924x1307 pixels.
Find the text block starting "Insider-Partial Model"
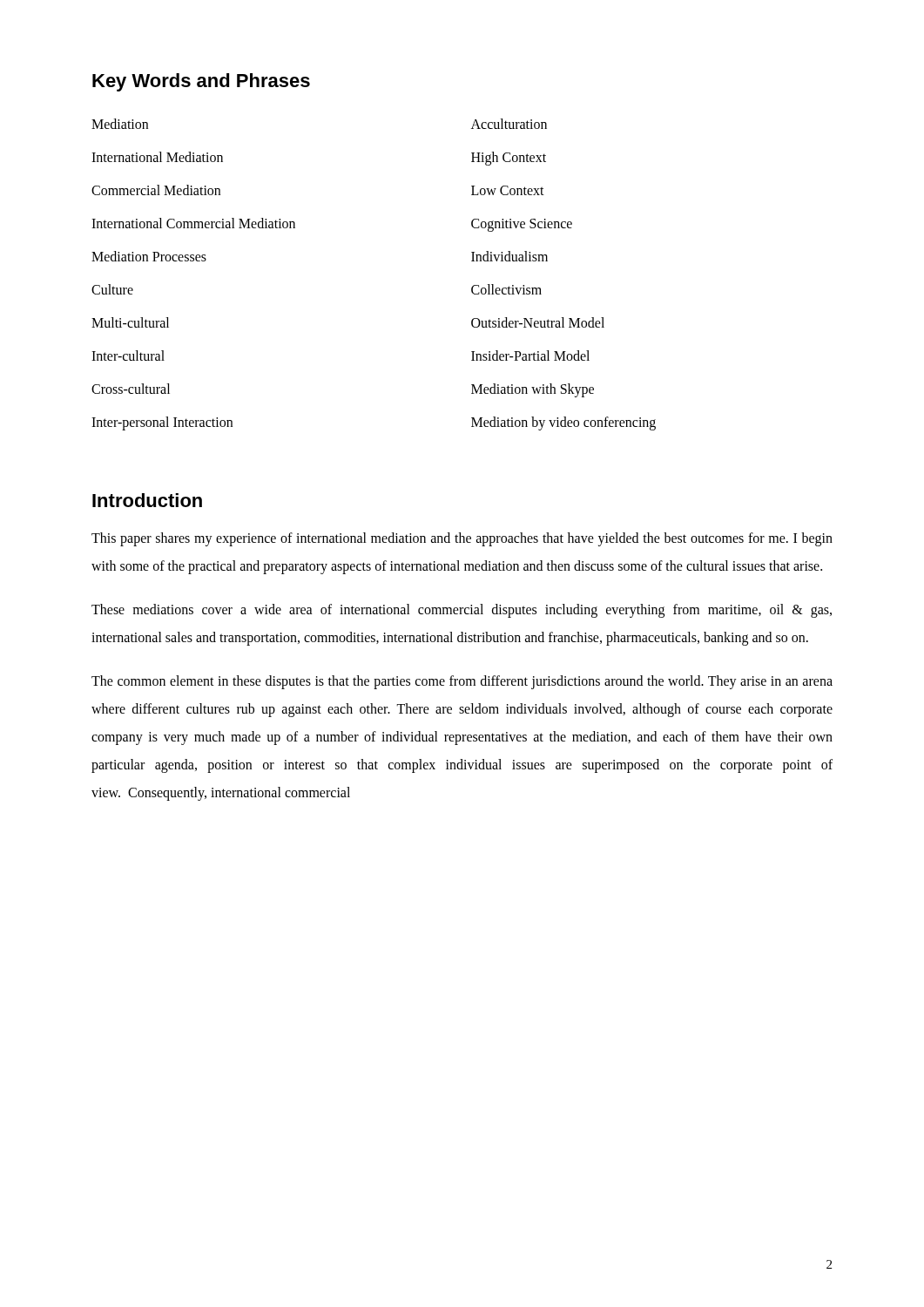pyautogui.click(x=530, y=356)
